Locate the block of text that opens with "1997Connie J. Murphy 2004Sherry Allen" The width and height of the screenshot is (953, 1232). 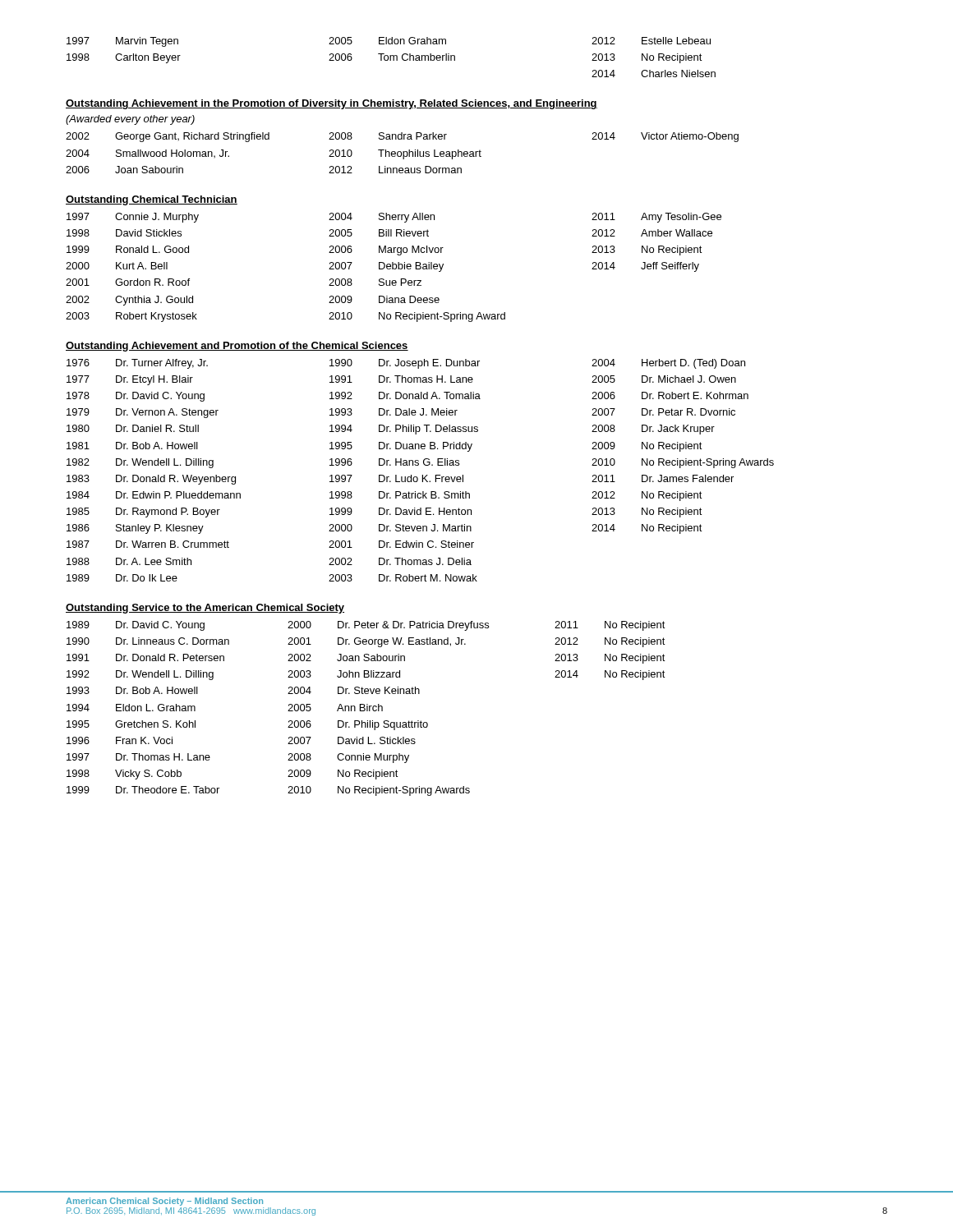coord(394,218)
